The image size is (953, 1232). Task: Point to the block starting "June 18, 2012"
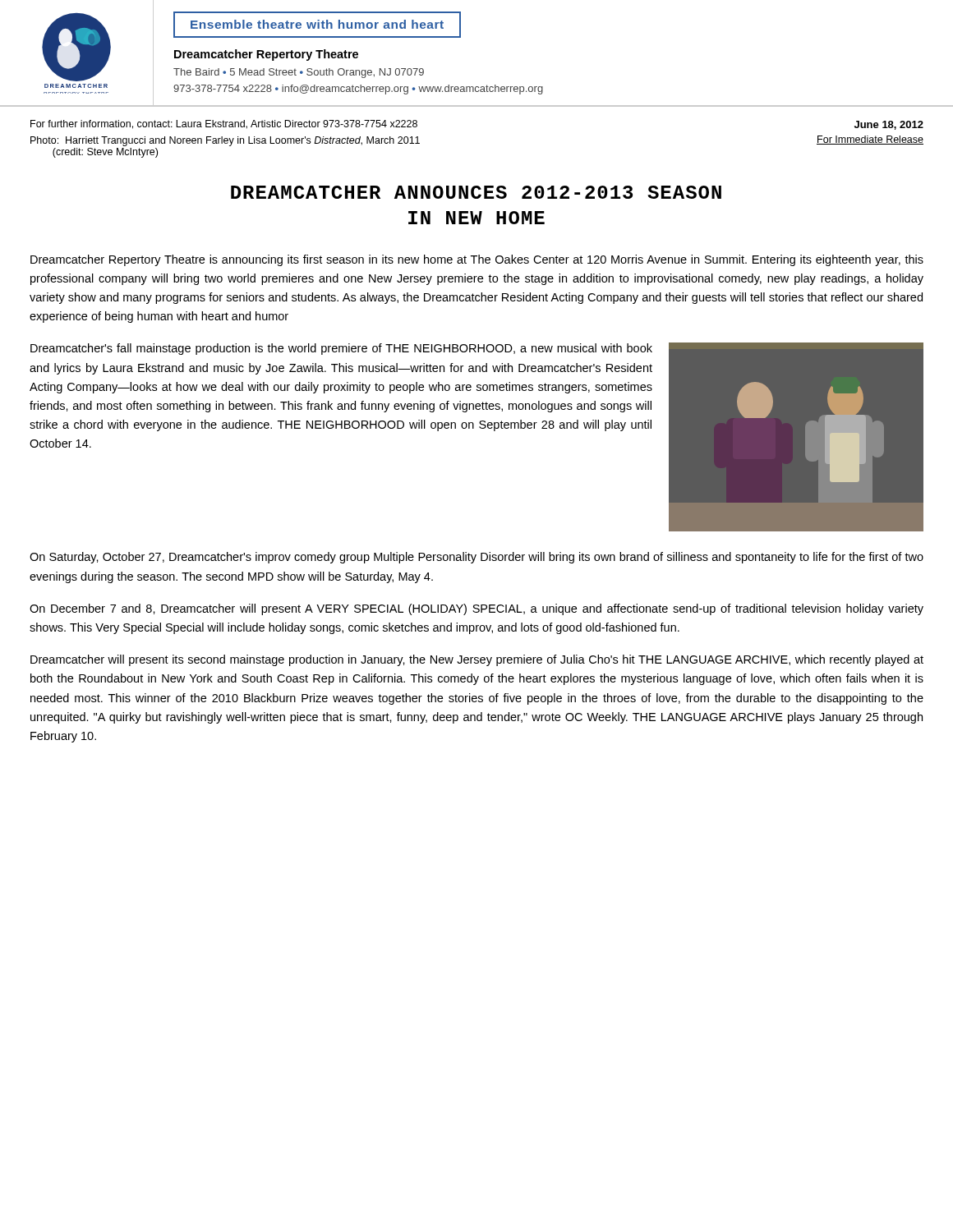(x=889, y=125)
